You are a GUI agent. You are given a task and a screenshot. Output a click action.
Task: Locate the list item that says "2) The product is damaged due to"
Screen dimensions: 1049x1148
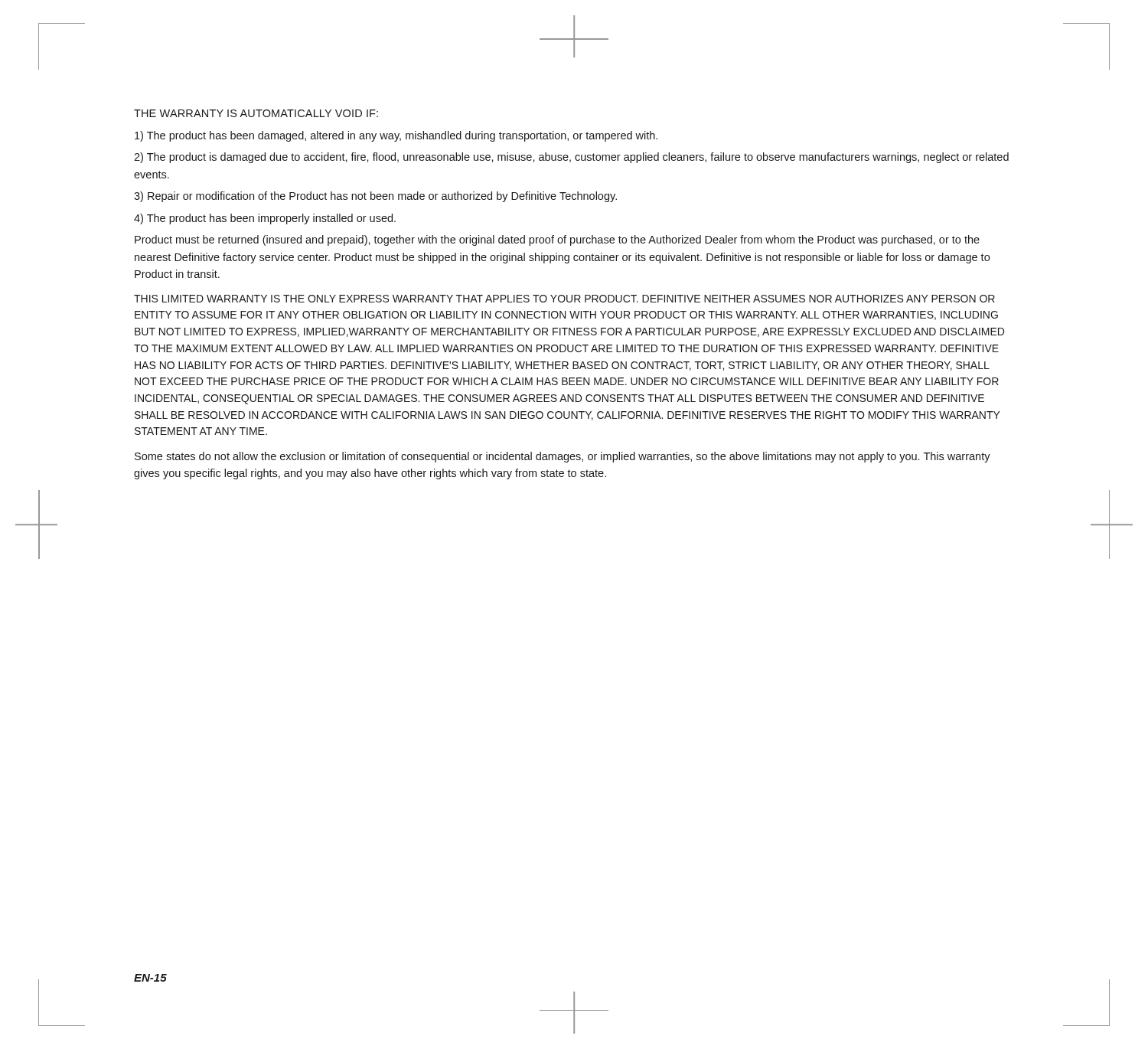[x=572, y=166]
